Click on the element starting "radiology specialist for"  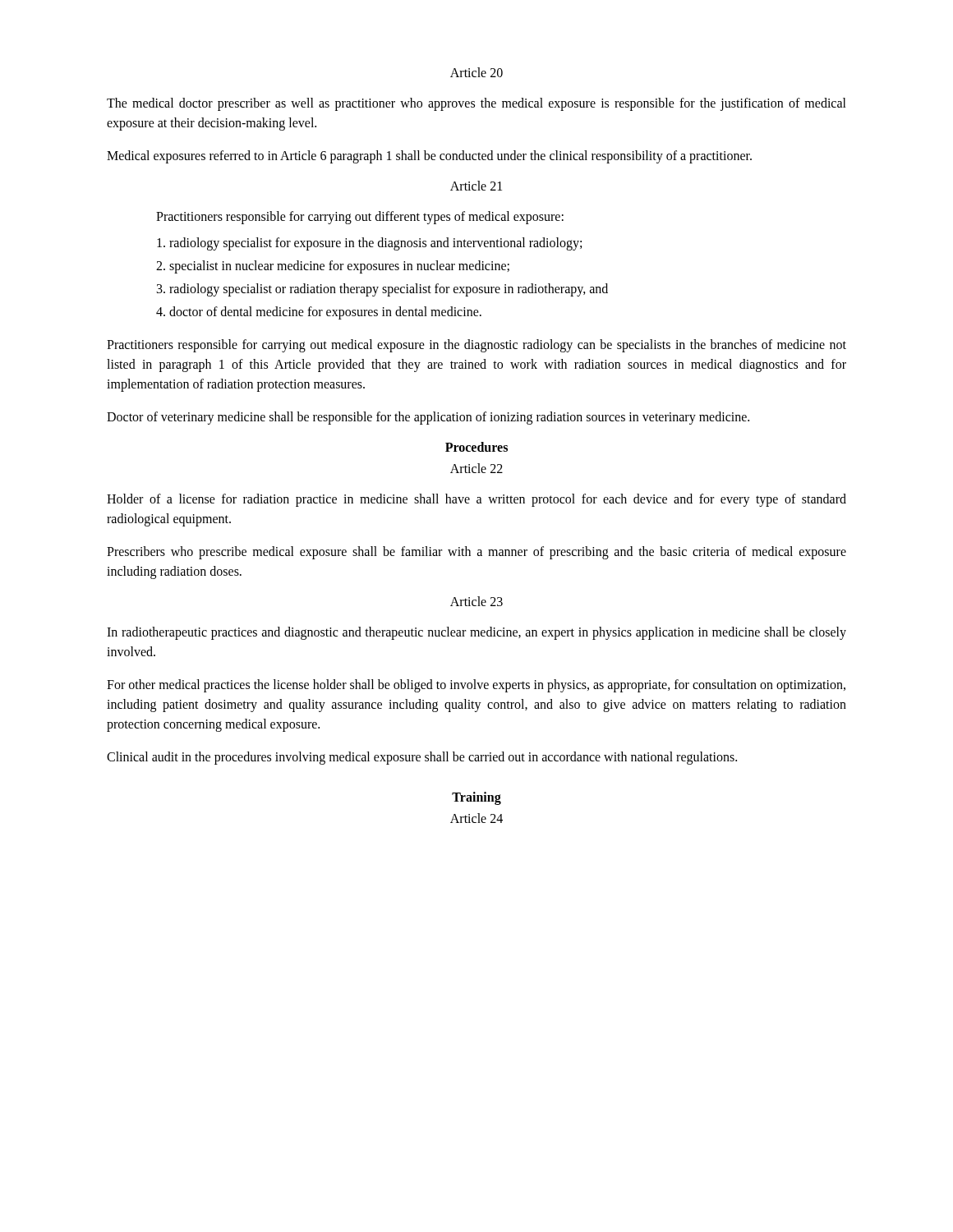pyautogui.click(x=369, y=243)
